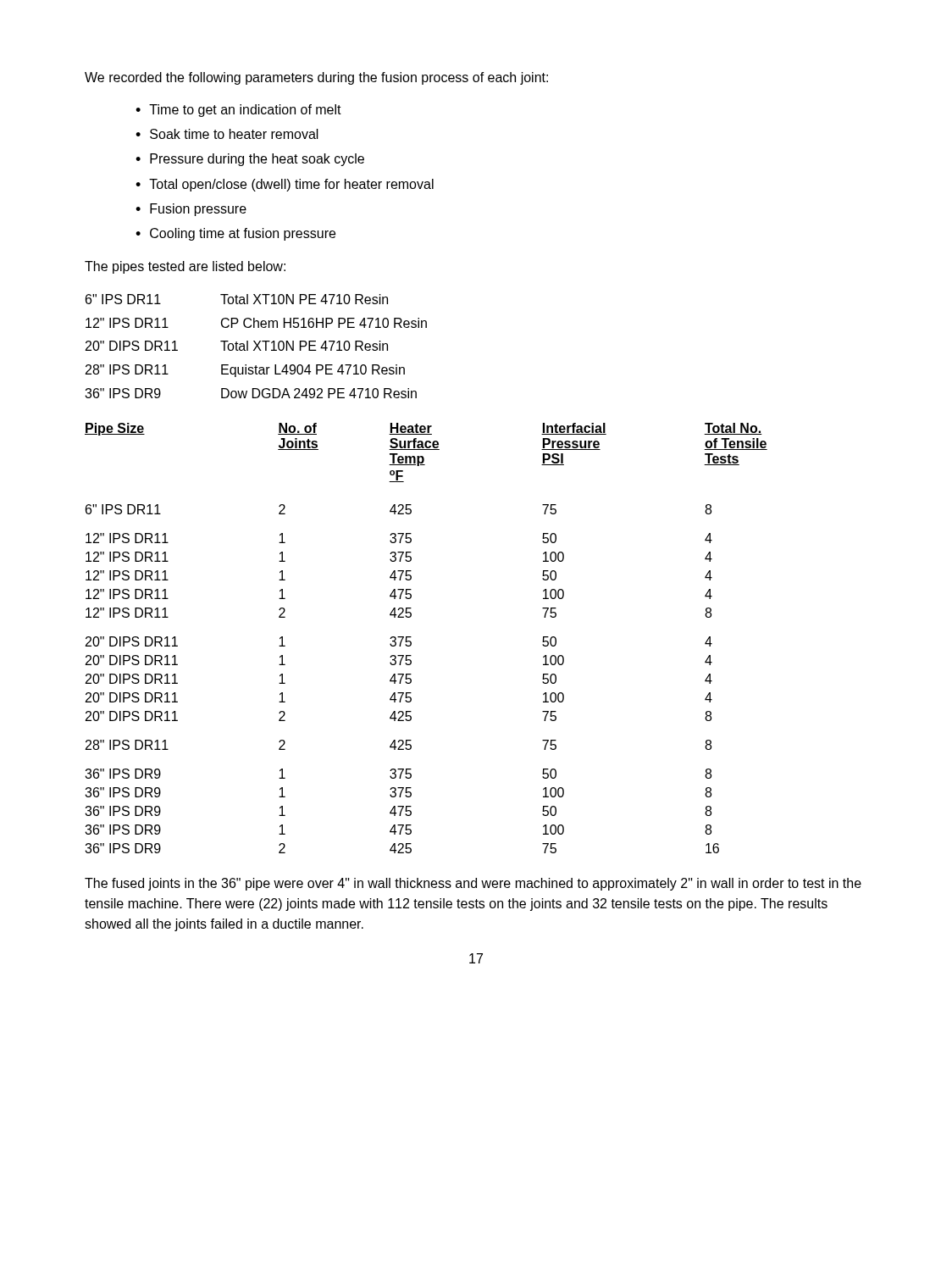This screenshot has width=952, height=1271.
Task: Locate the region starting "•Time to get an indication of melt"
Action: [238, 111]
